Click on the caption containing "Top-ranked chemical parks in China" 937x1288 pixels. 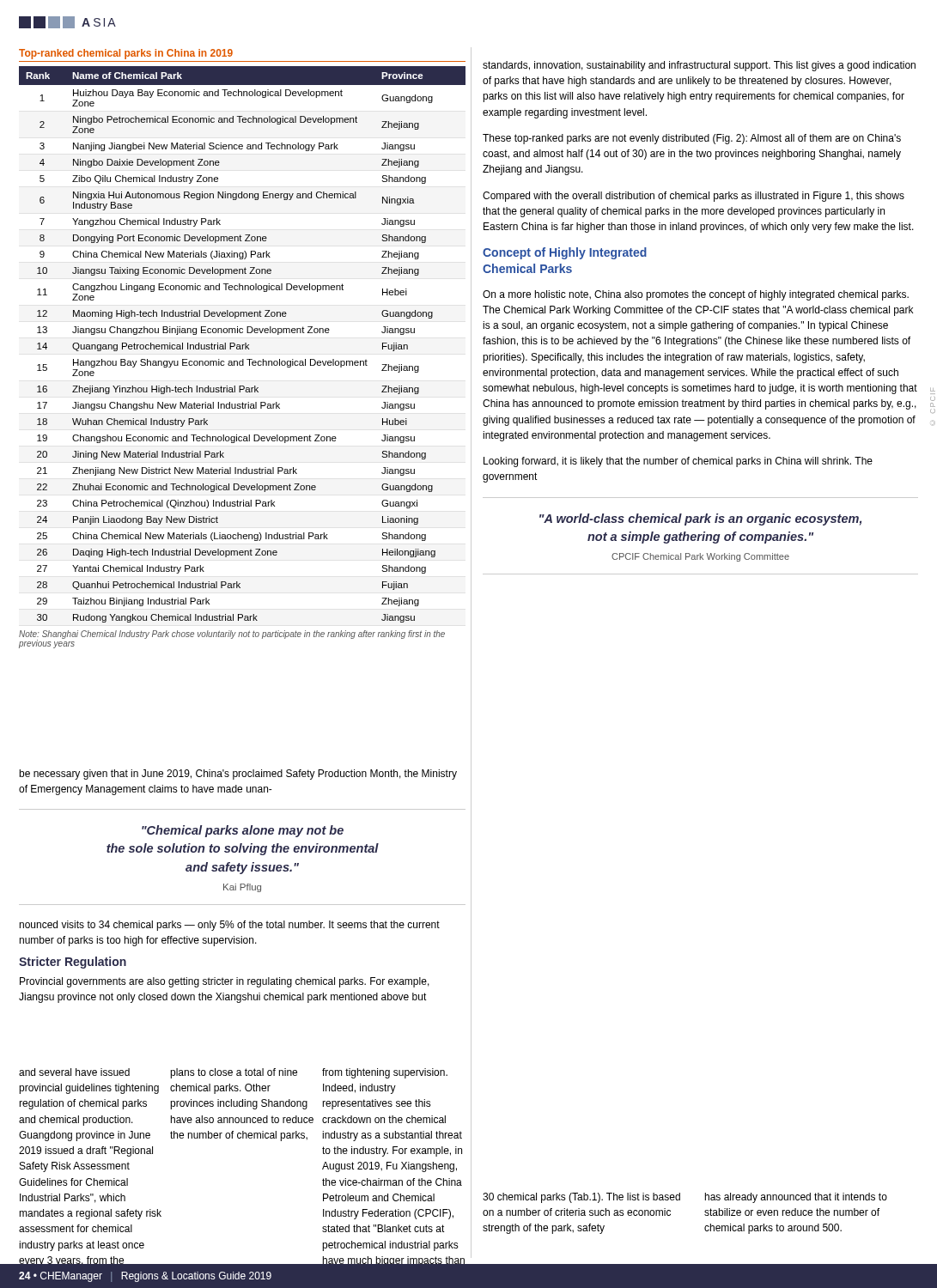[126, 53]
